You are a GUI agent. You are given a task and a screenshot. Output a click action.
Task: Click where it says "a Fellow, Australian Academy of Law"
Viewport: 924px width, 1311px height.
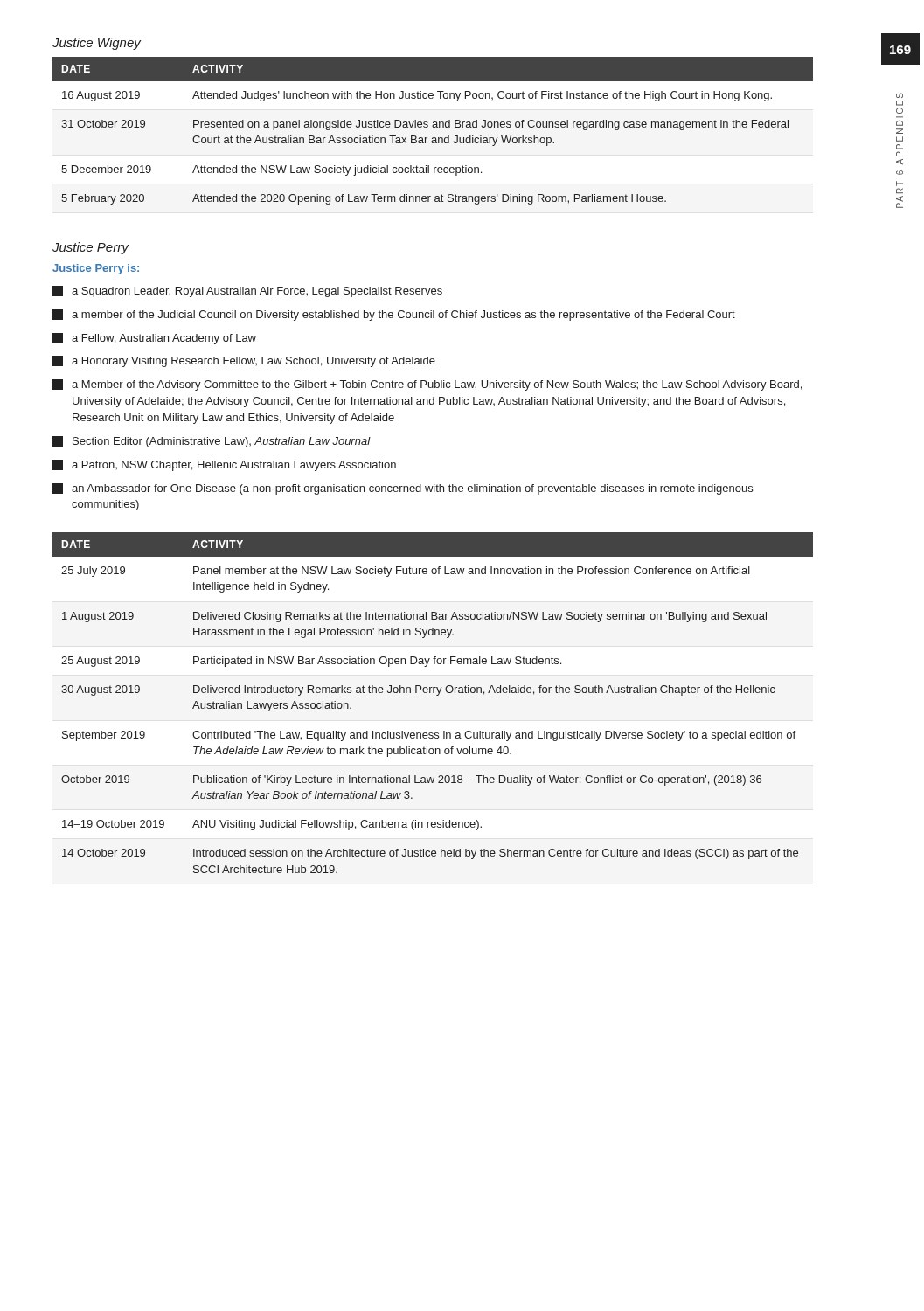(x=154, y=339)
